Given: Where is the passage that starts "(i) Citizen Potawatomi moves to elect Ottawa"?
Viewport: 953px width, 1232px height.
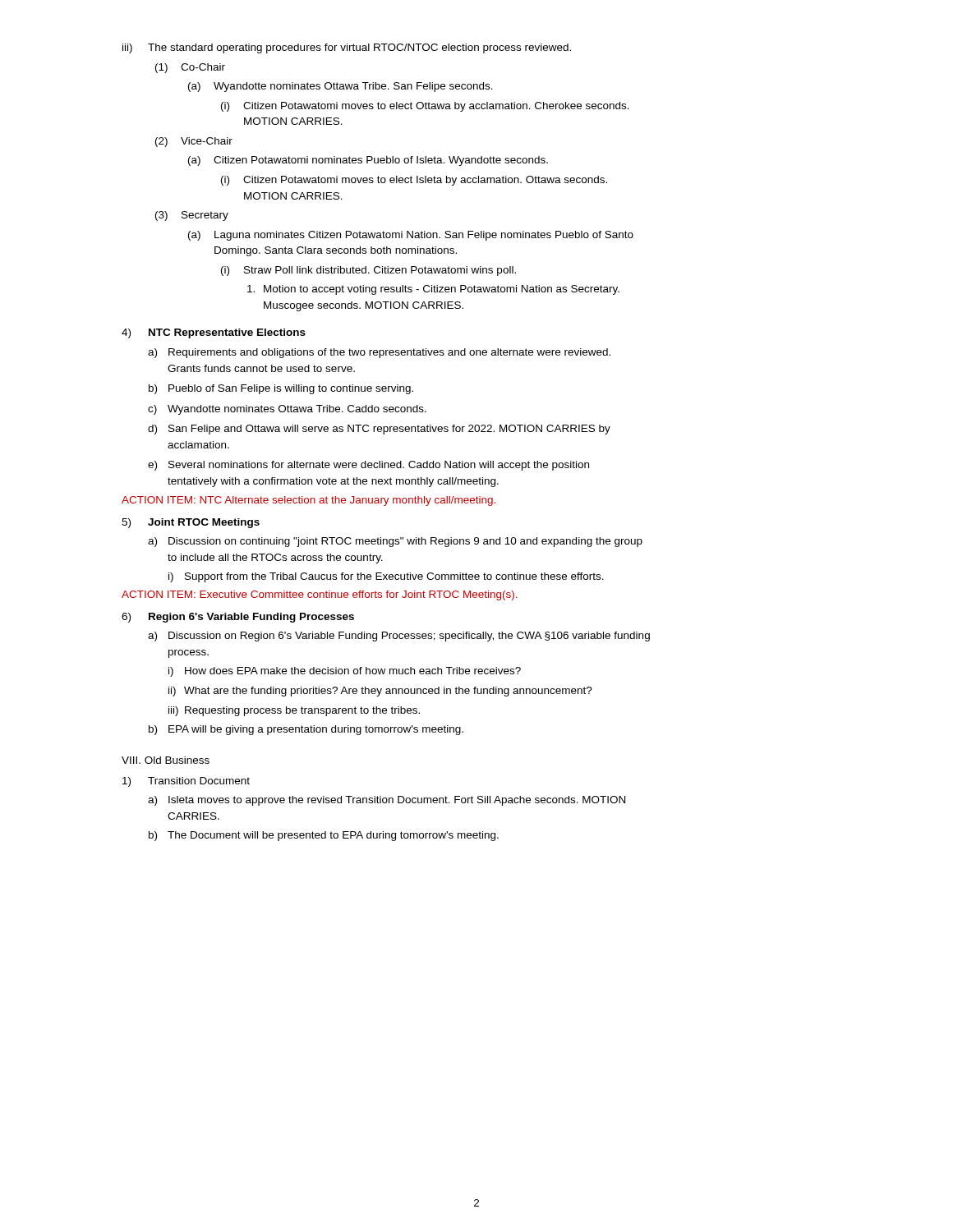Looking at the screenshot, I should 425,114.
